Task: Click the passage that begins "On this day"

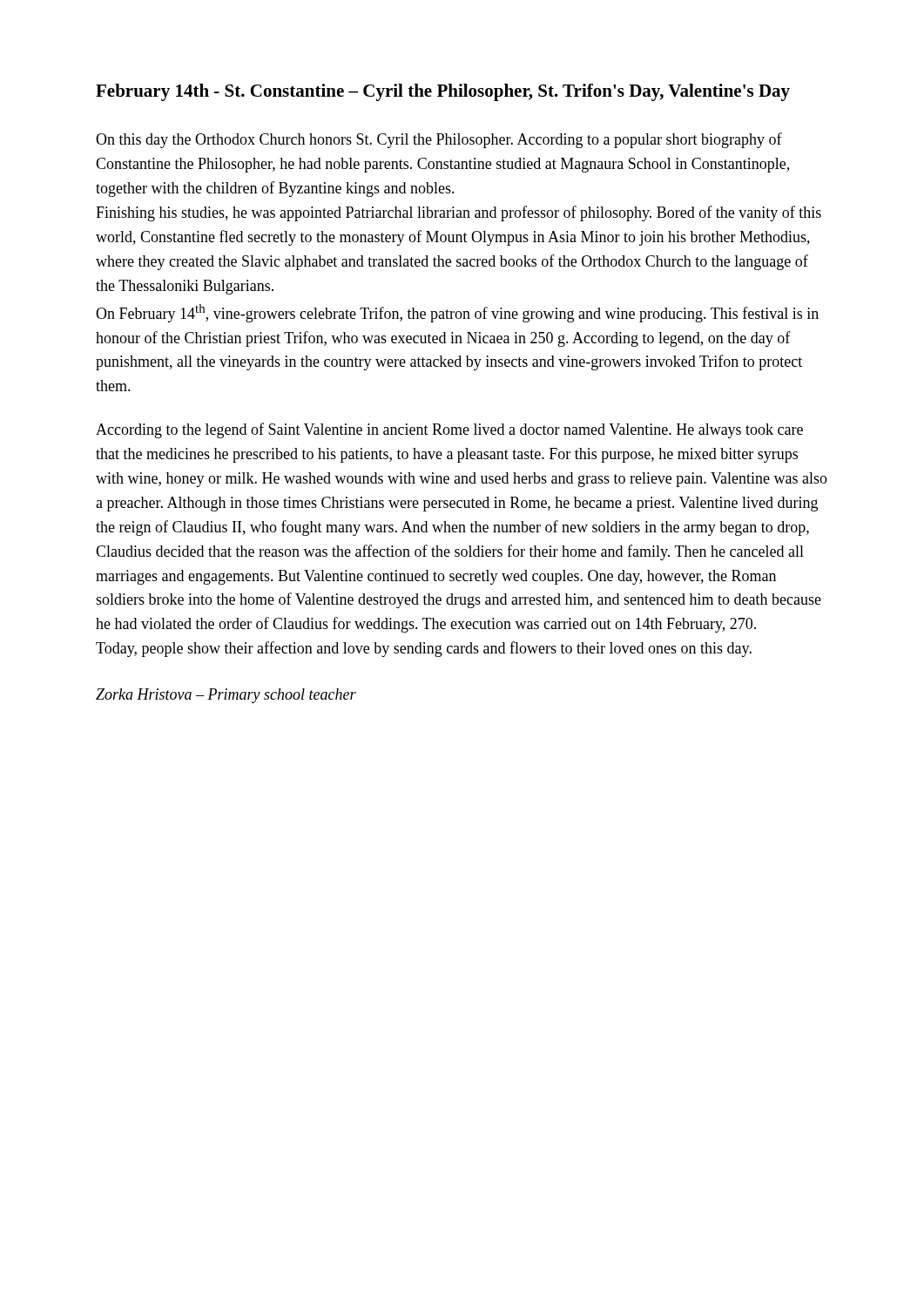Action: 459,263
